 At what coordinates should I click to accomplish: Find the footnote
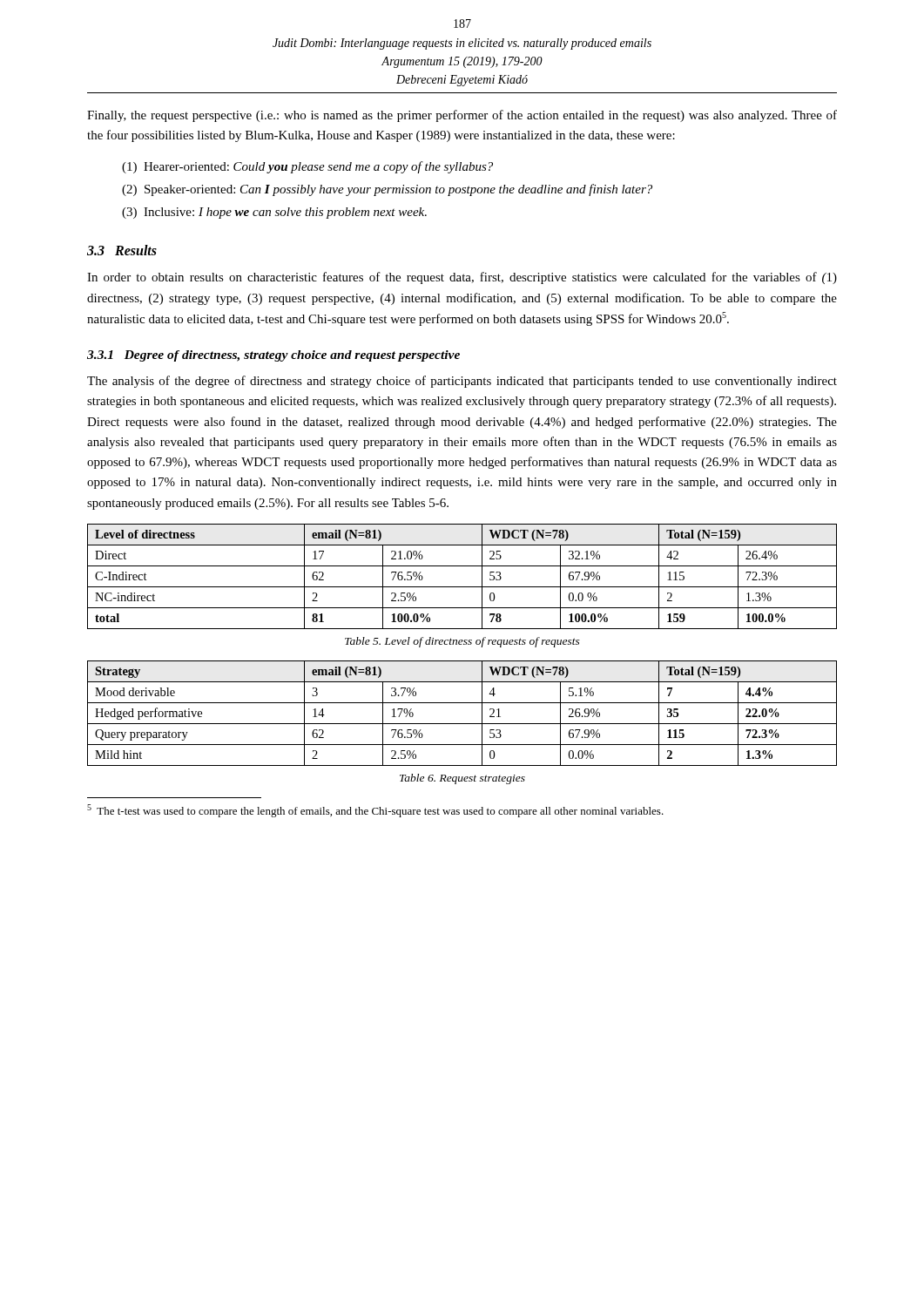pyautogui.click(x=375, y=810)
